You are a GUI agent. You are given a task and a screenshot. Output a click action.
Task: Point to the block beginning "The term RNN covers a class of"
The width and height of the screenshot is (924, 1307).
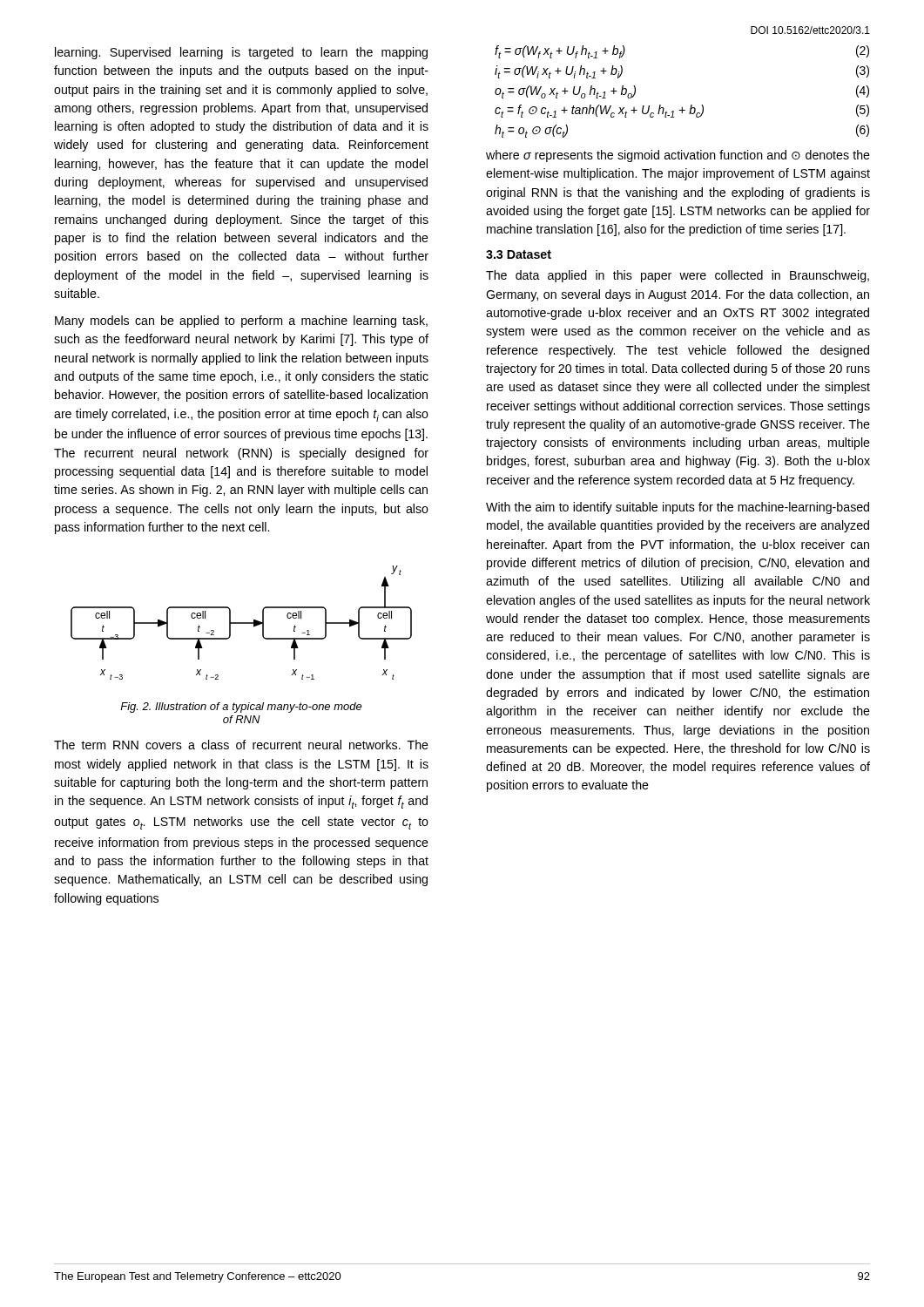[x=241, y=822]
